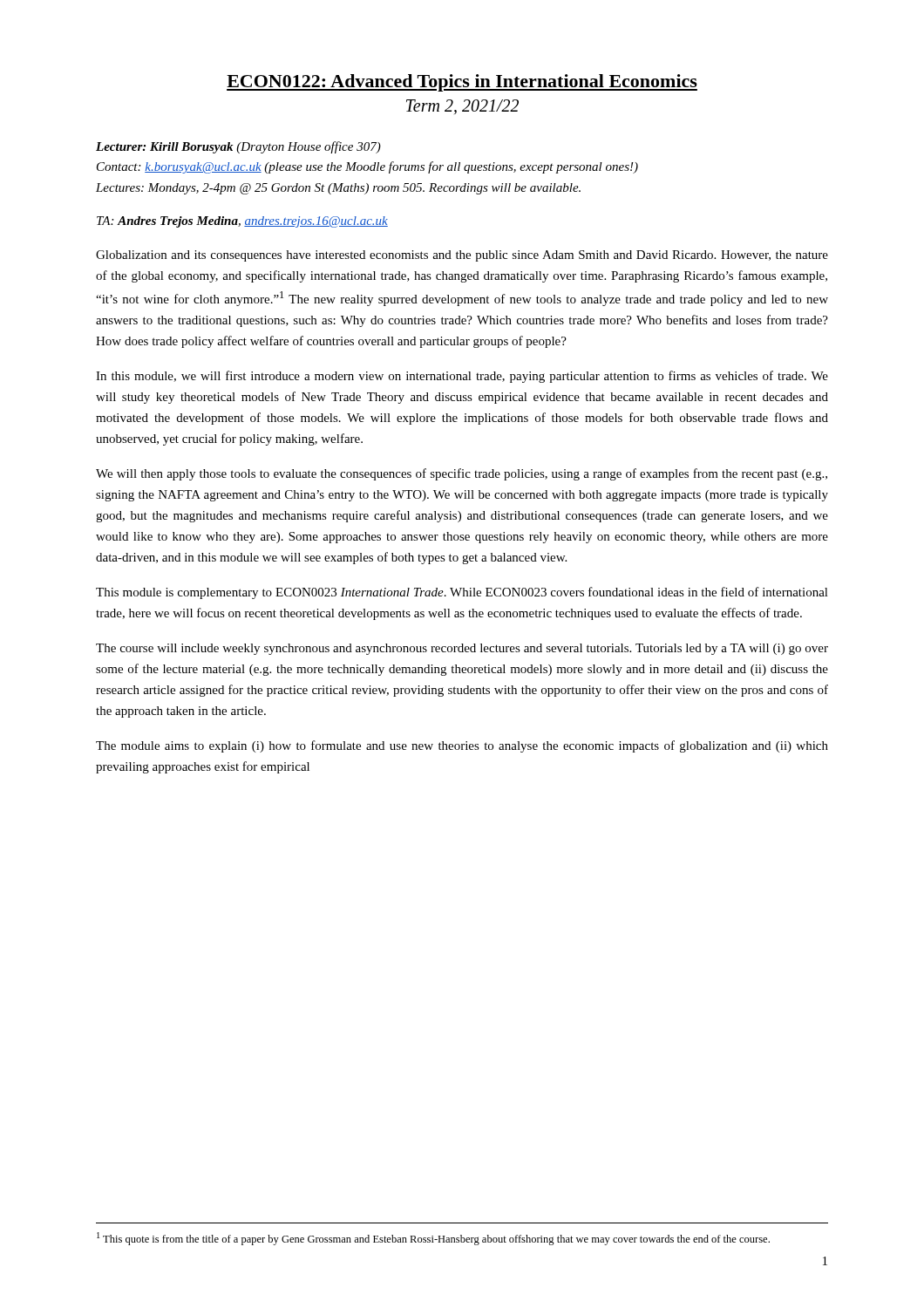This screenshot has height=1308, width=924.
Task: Navigate to the element starting "This module is complementary"
Action: pyautogui.click(x=462, y=602)
